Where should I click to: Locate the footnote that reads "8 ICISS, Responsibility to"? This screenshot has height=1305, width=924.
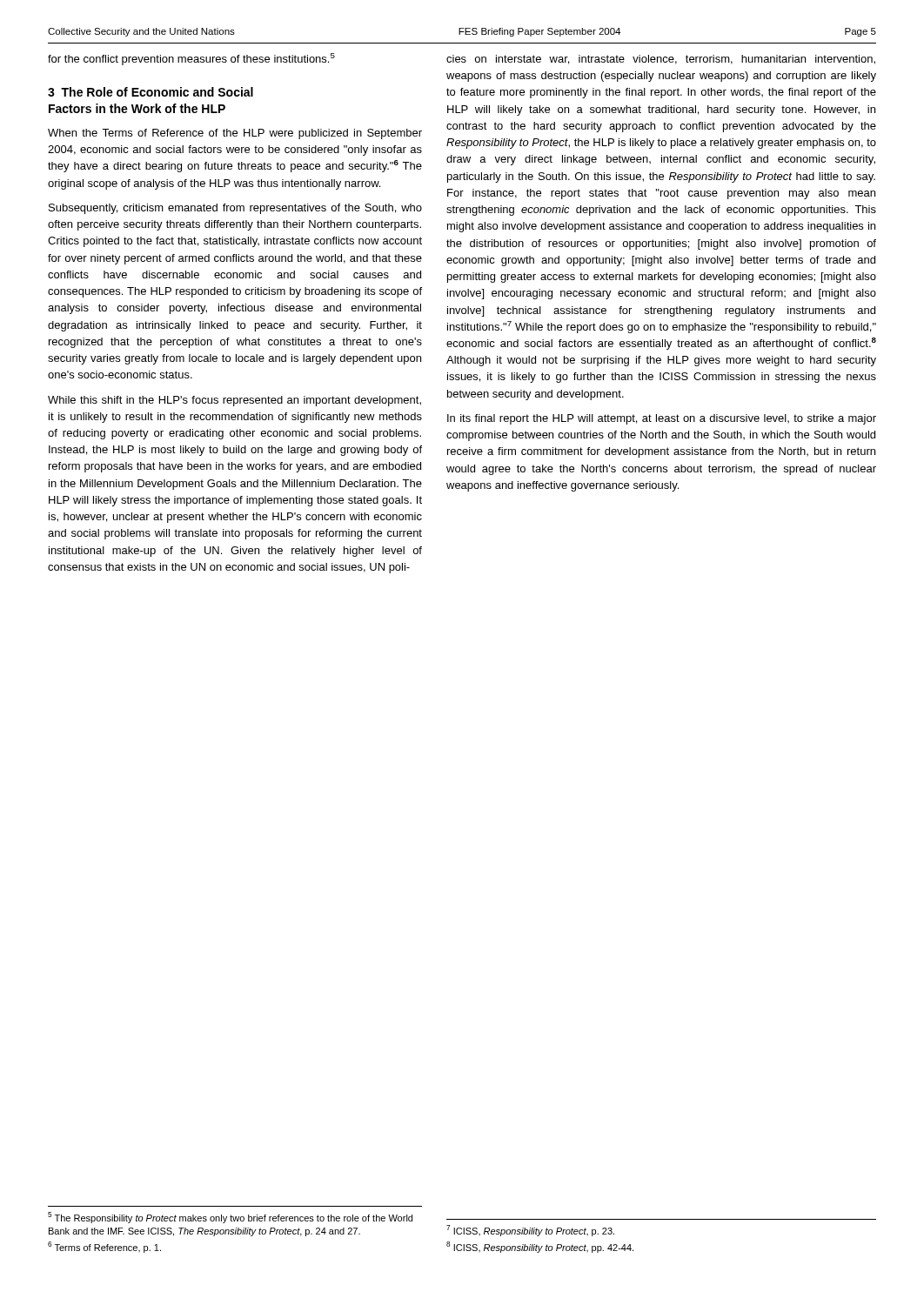(x=540, y=1247)
